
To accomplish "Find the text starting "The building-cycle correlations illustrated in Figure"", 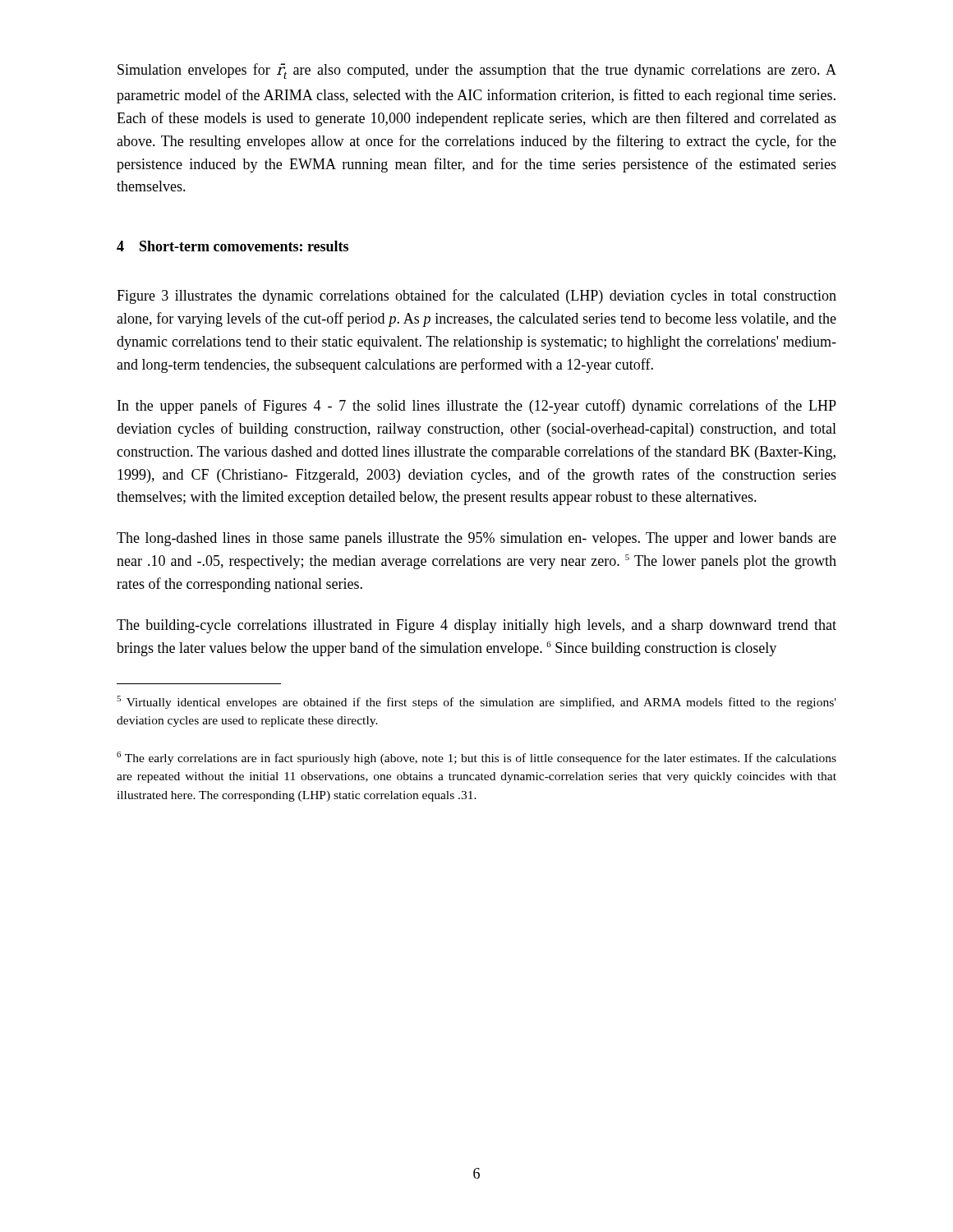I will pyautogui.click(x=476, y=637).
